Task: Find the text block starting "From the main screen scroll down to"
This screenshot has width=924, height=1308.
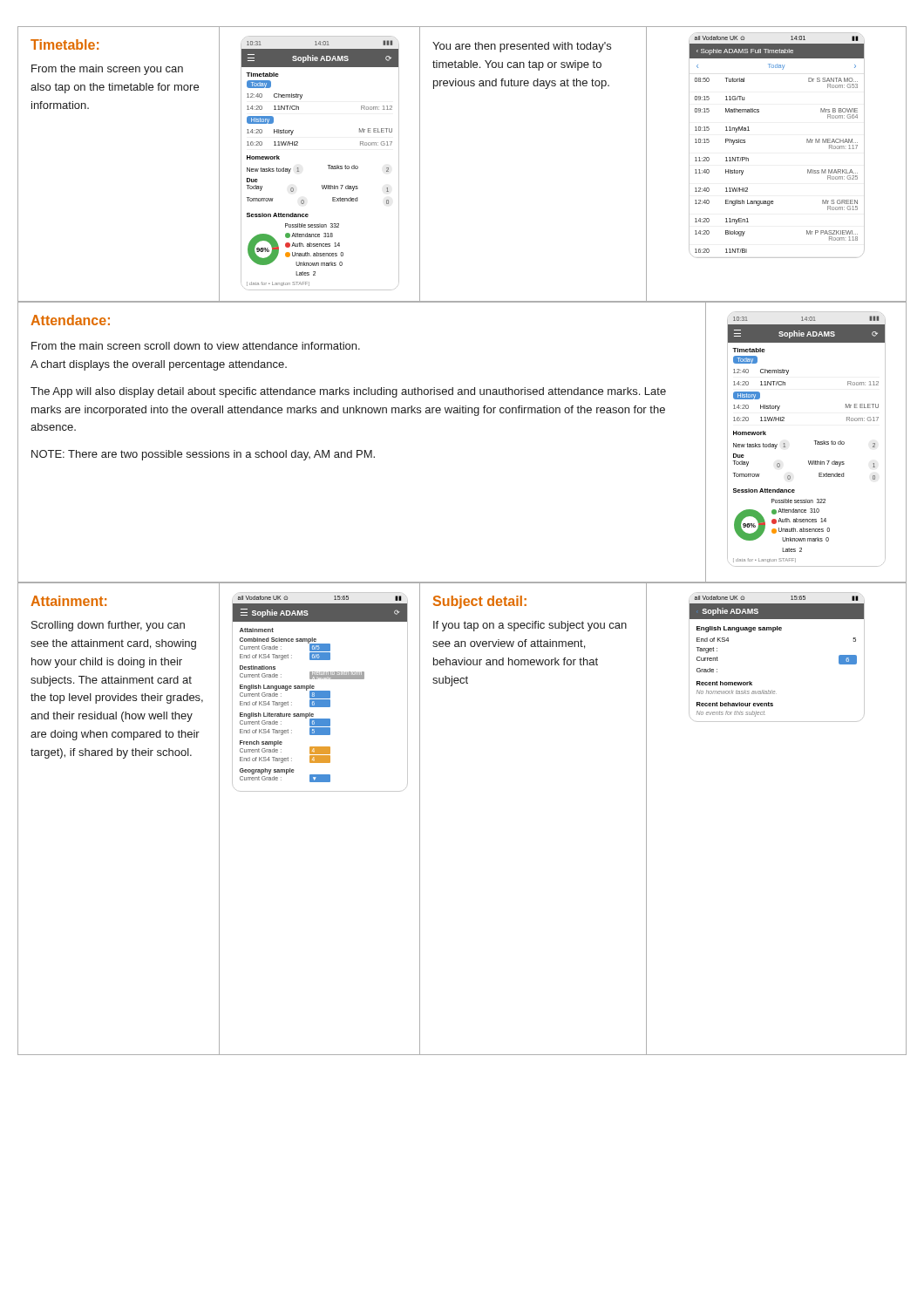Action: (196, 355)
